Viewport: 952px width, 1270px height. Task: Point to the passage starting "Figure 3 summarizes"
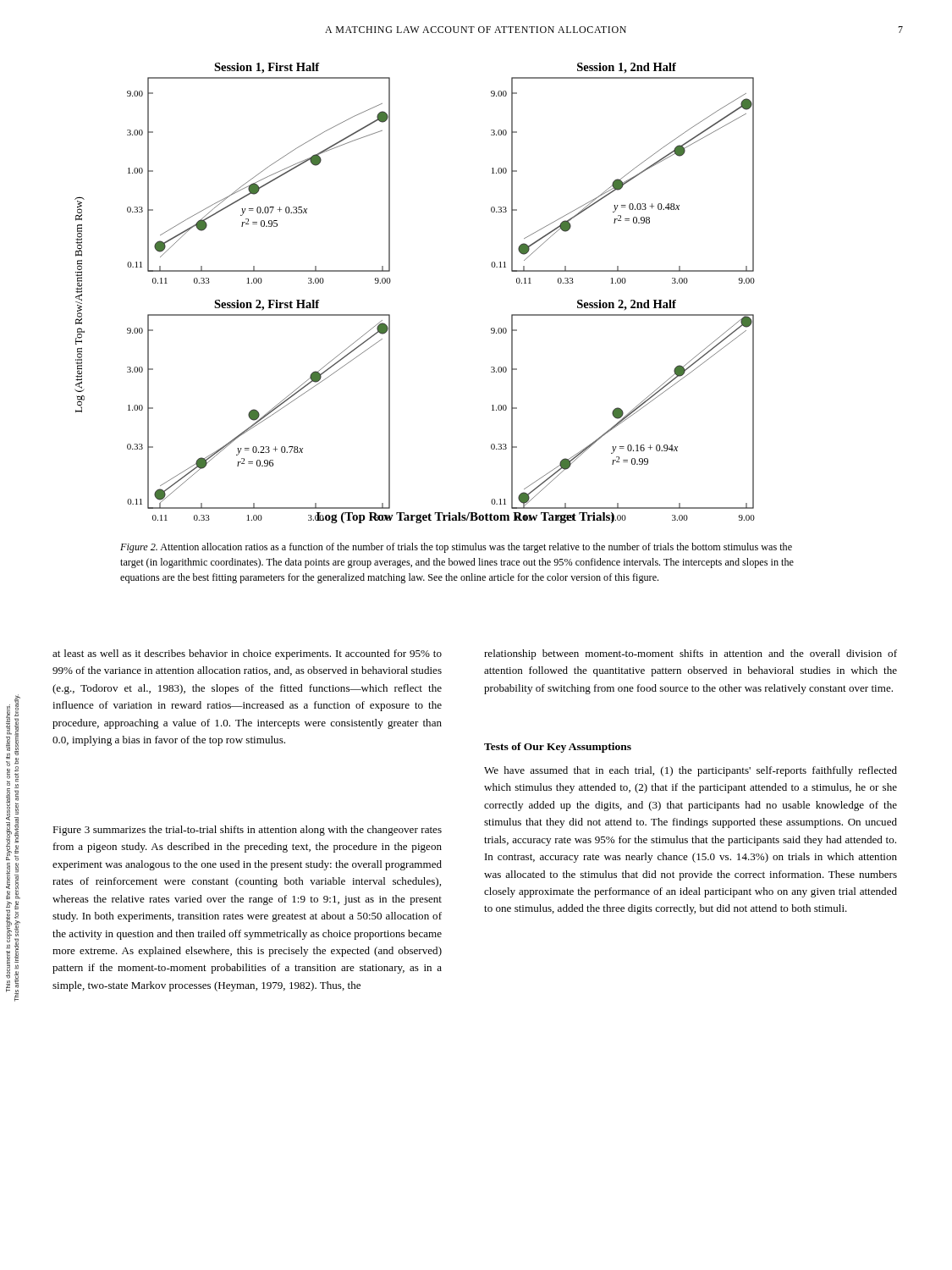(247, 907)
